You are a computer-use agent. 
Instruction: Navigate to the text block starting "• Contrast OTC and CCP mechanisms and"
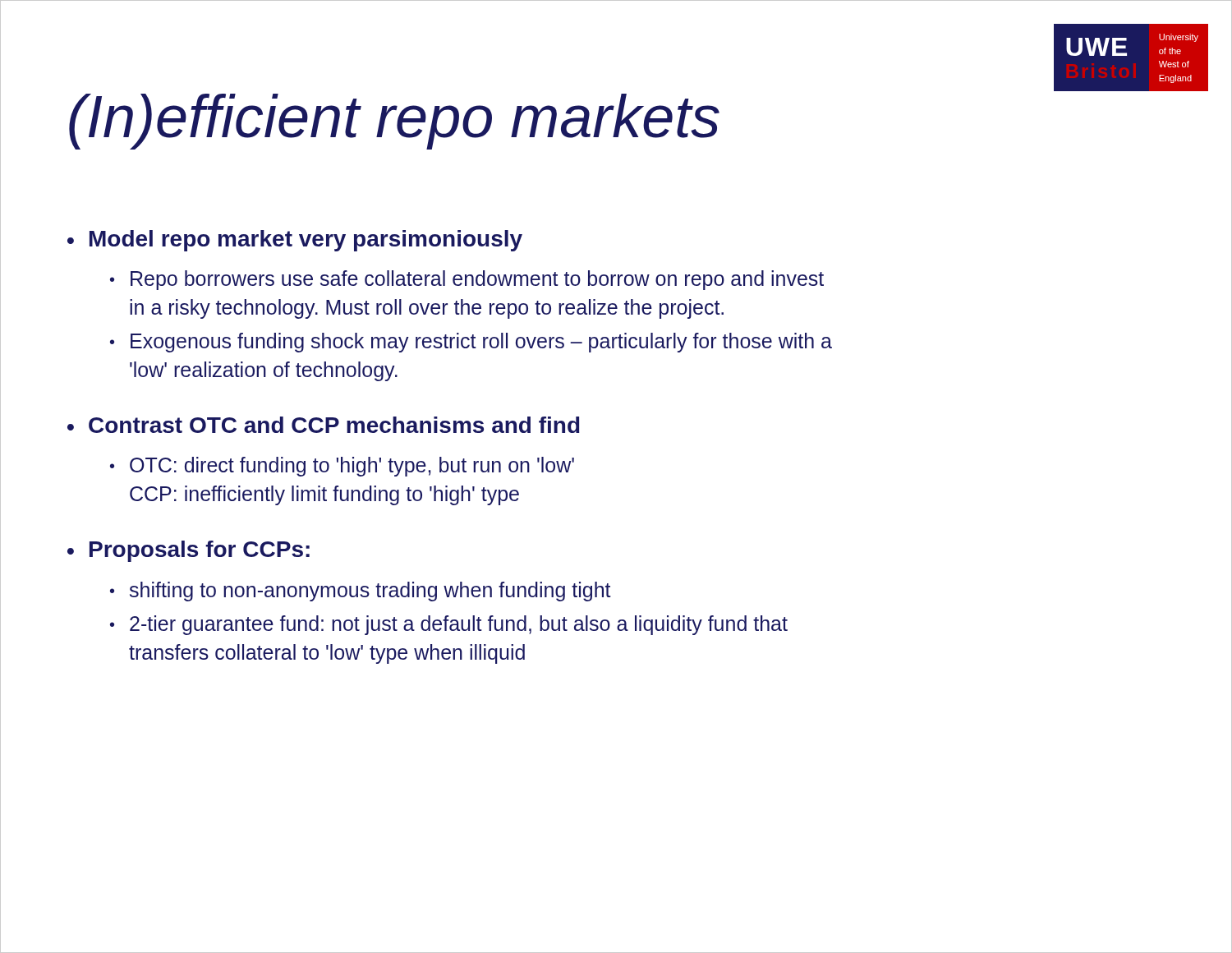[324, 425]
